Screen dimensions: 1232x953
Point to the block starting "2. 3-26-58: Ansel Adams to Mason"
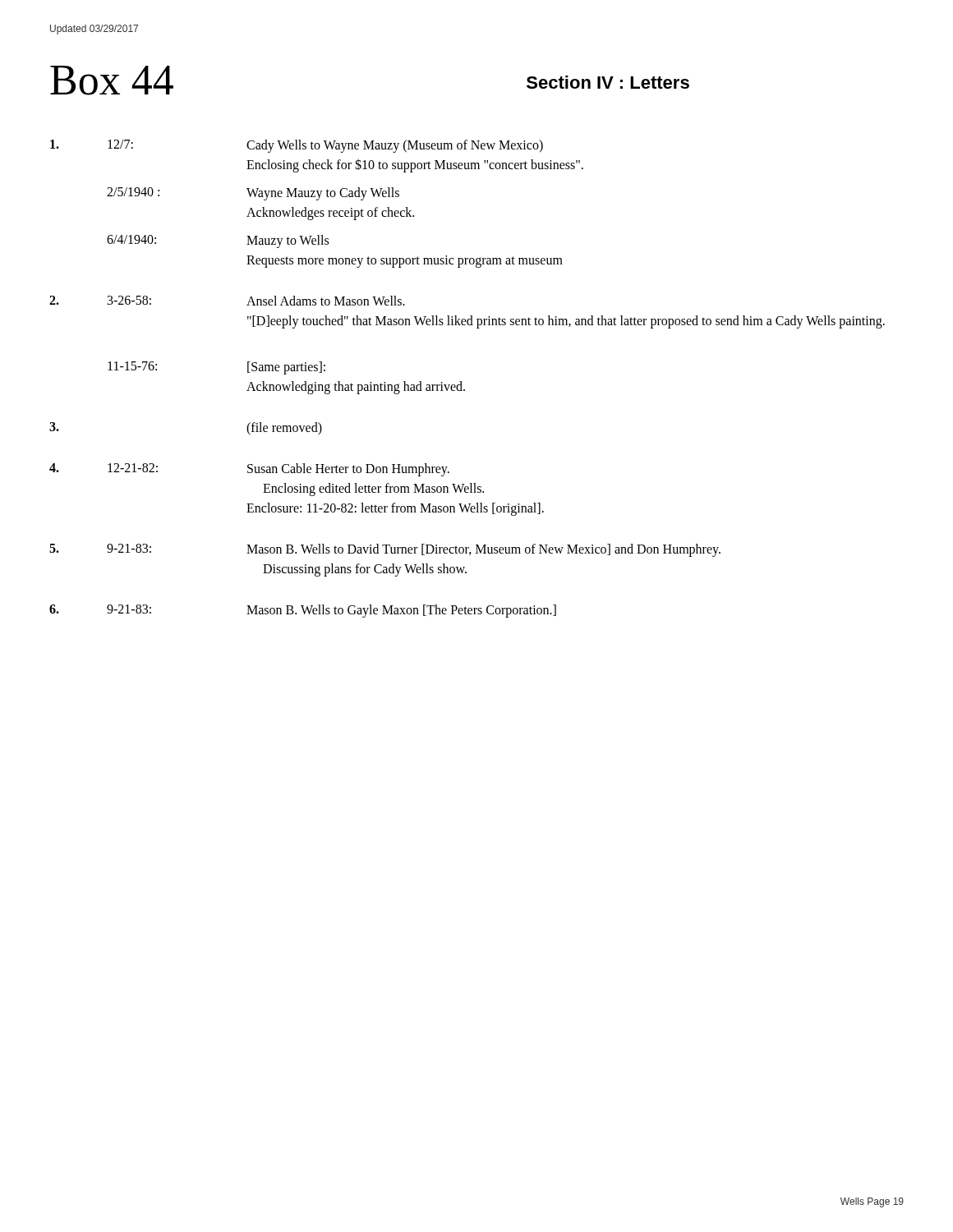[54, 300]
